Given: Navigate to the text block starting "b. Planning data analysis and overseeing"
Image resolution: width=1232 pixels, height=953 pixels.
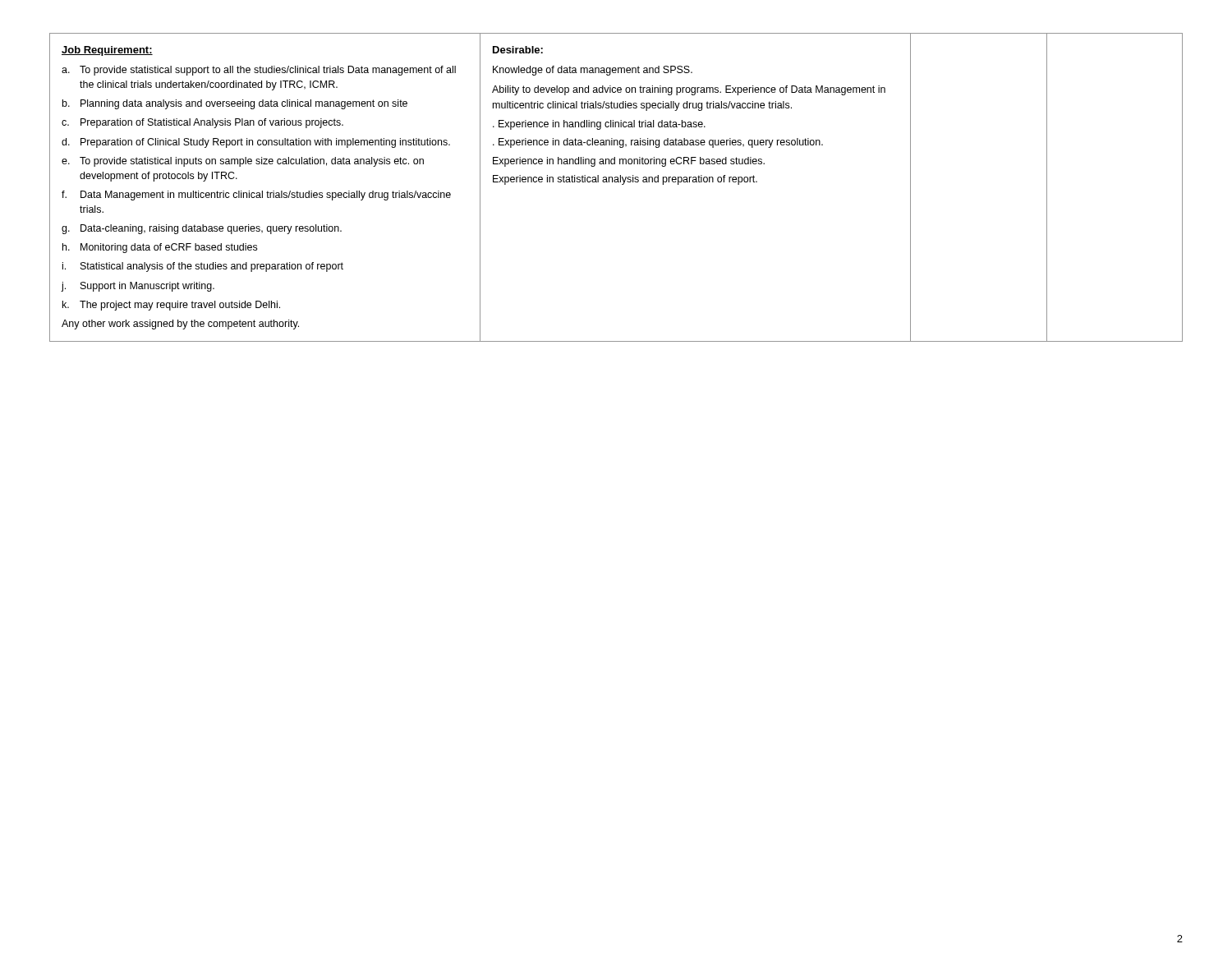Looking at the screenshot, I should [265, 104].
